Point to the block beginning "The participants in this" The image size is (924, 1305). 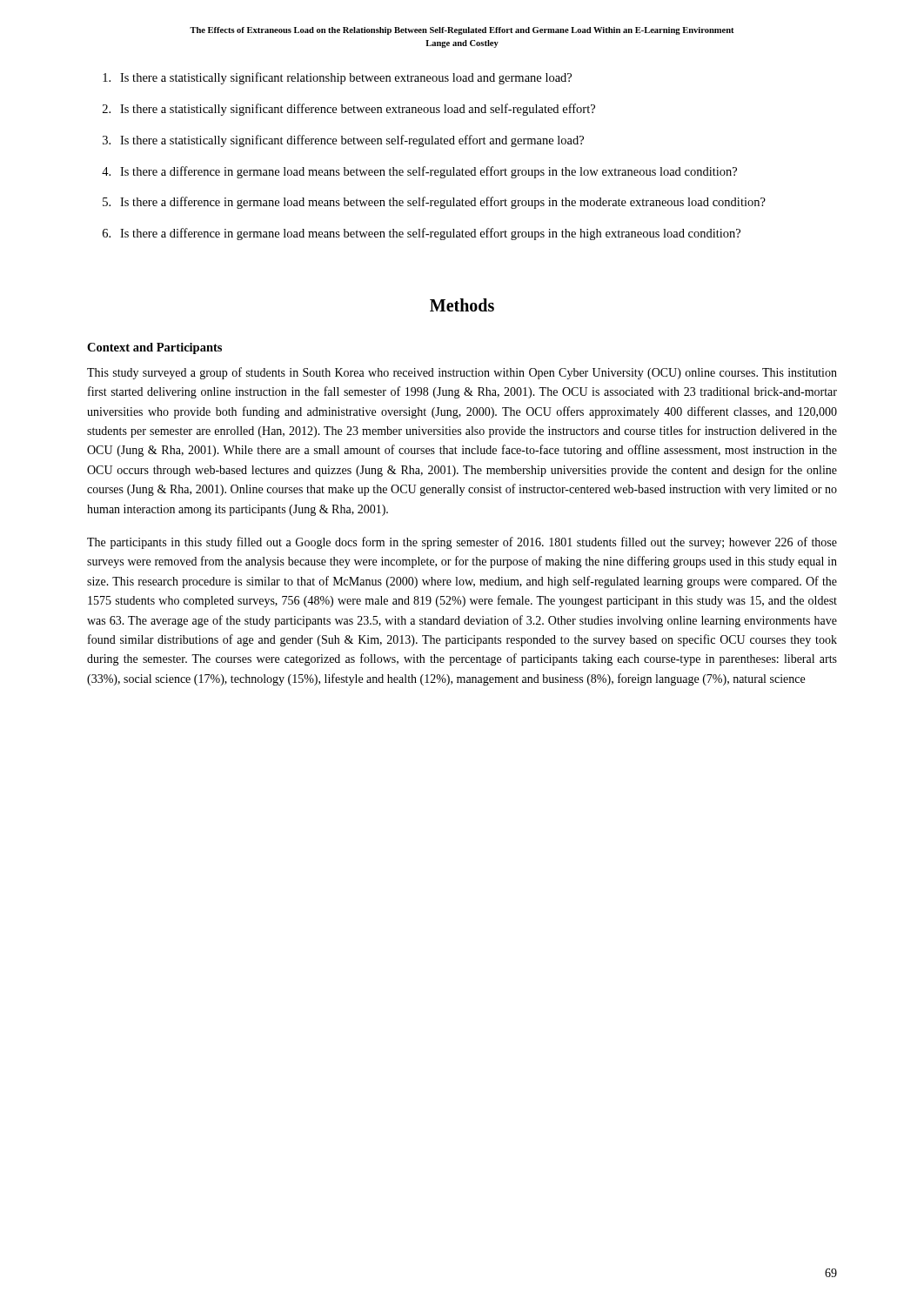coord(462,611)
